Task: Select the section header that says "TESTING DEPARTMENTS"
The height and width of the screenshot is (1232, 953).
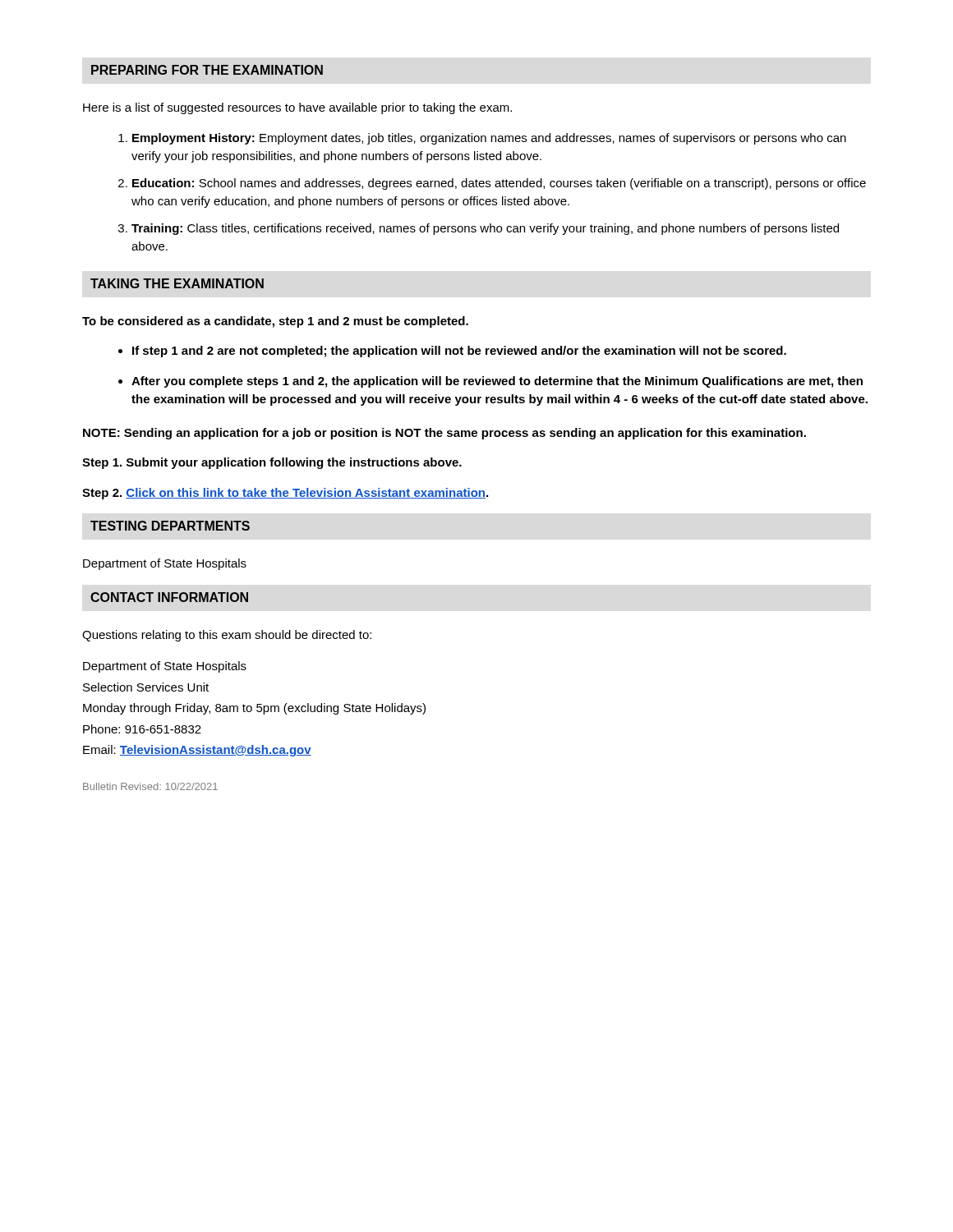Action: 170,526
